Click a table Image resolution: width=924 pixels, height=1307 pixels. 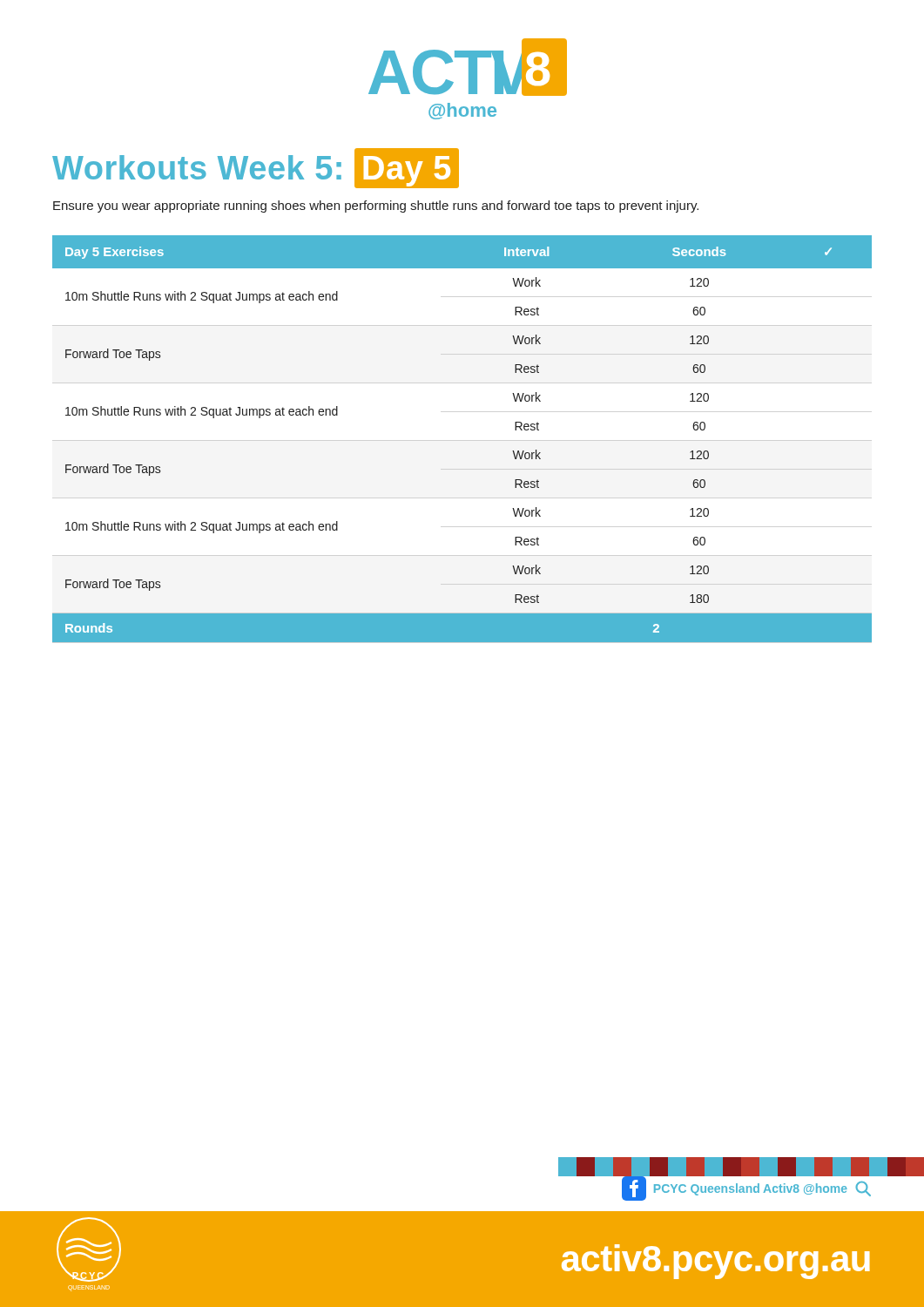[462, 439]
